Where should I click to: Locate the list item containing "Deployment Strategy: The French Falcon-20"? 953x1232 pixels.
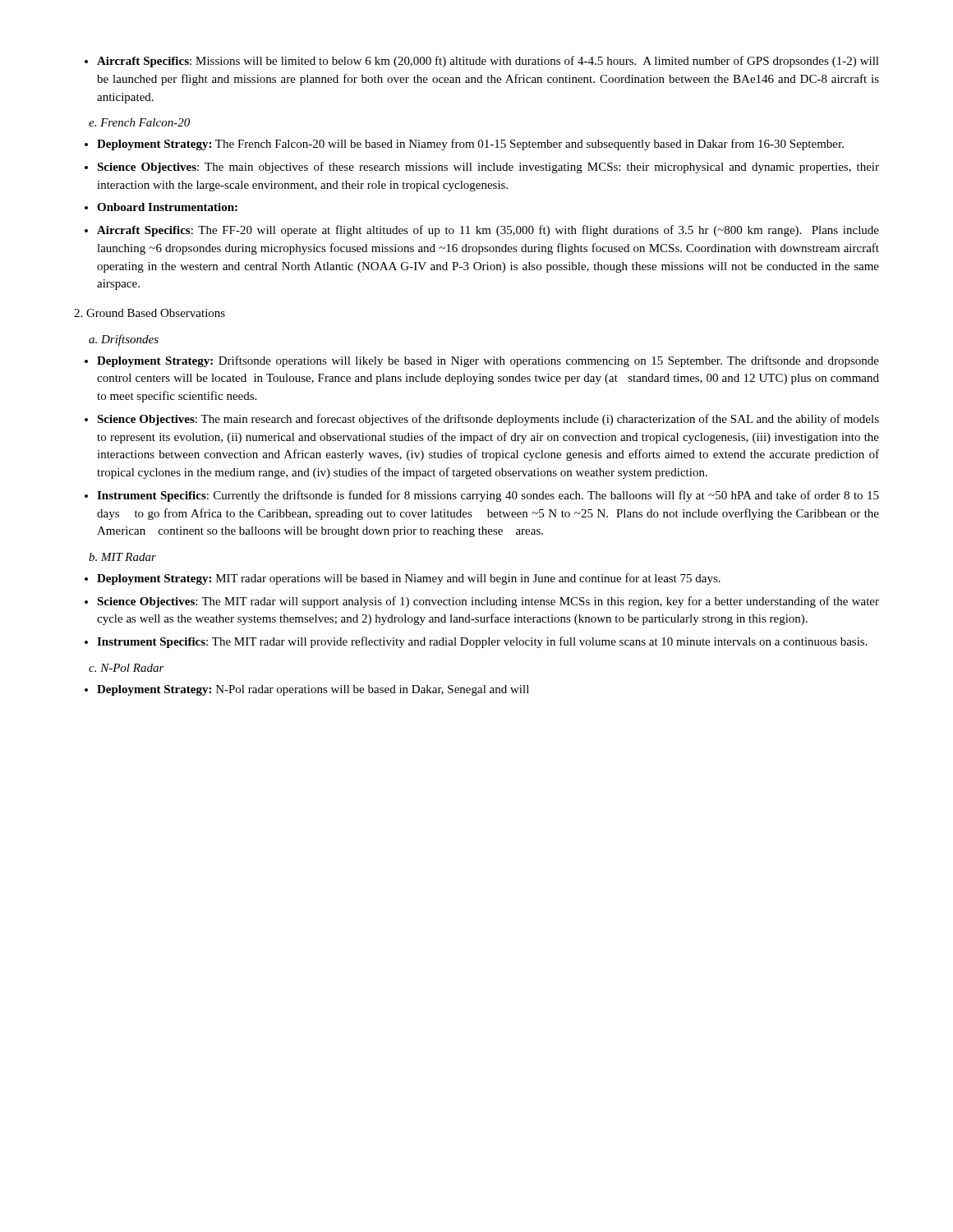click(471, 144)
